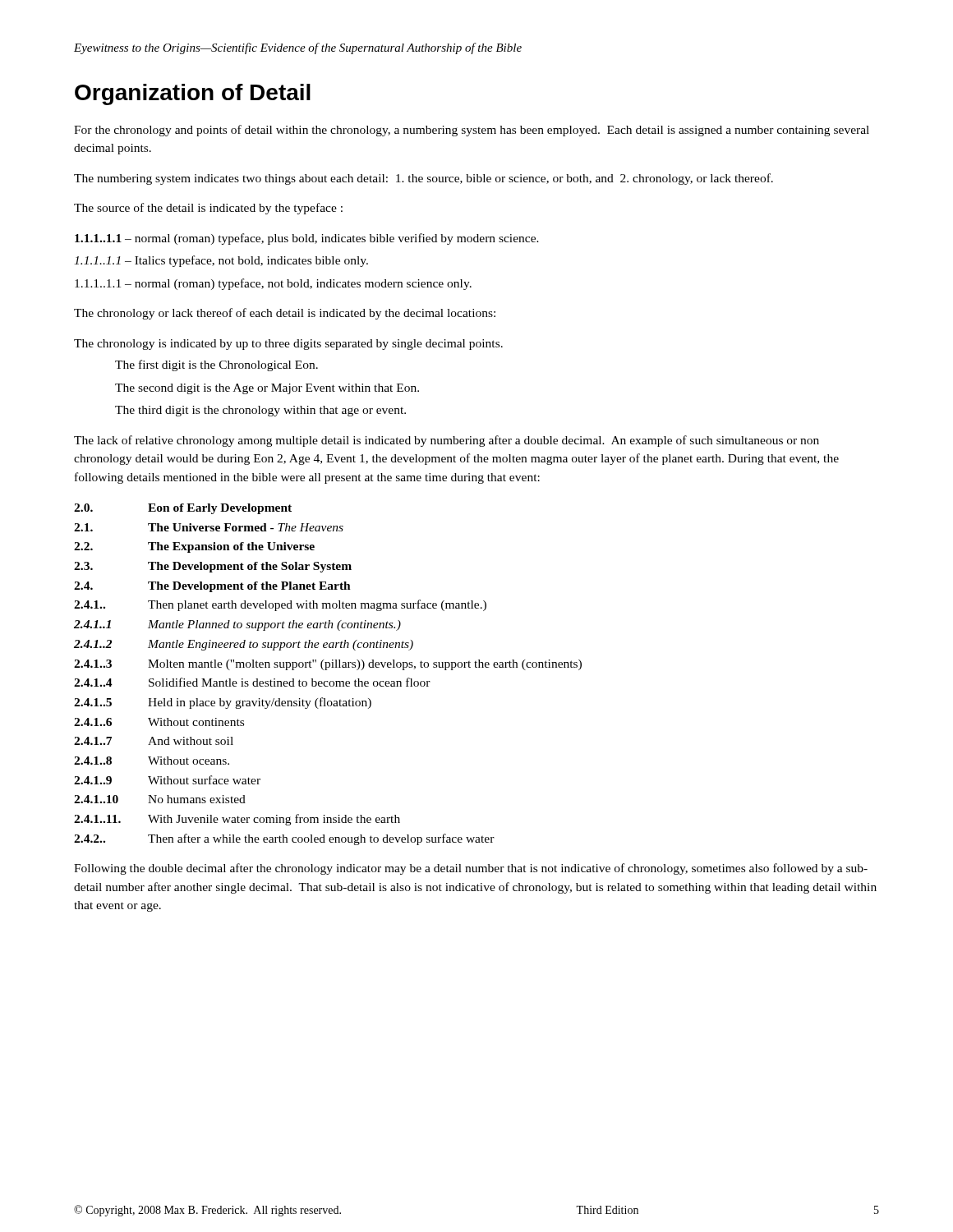Point to the block beginning "The numbering system indicates two things about"

[424, 178]
